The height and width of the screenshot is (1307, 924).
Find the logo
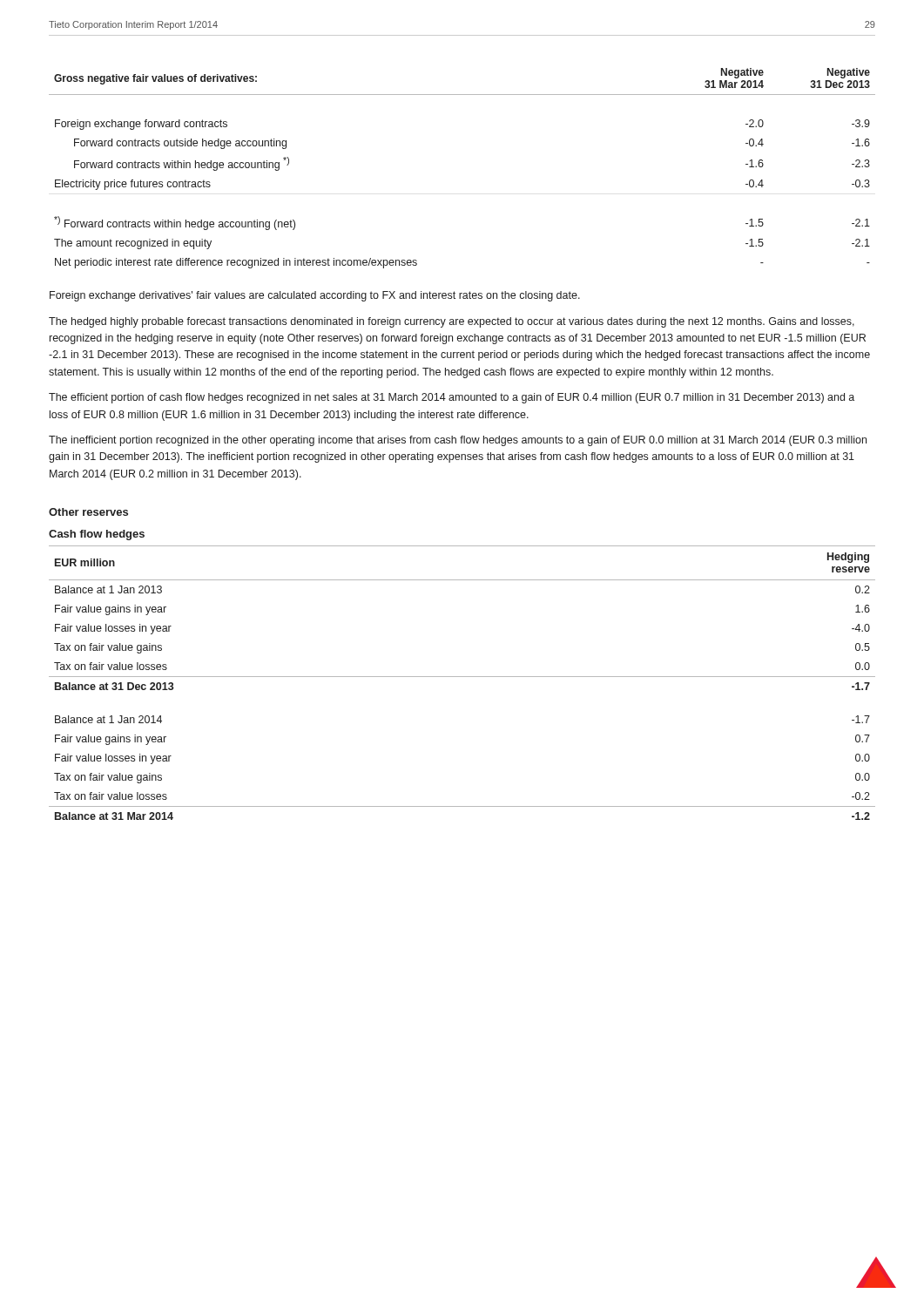point(876,1272)
